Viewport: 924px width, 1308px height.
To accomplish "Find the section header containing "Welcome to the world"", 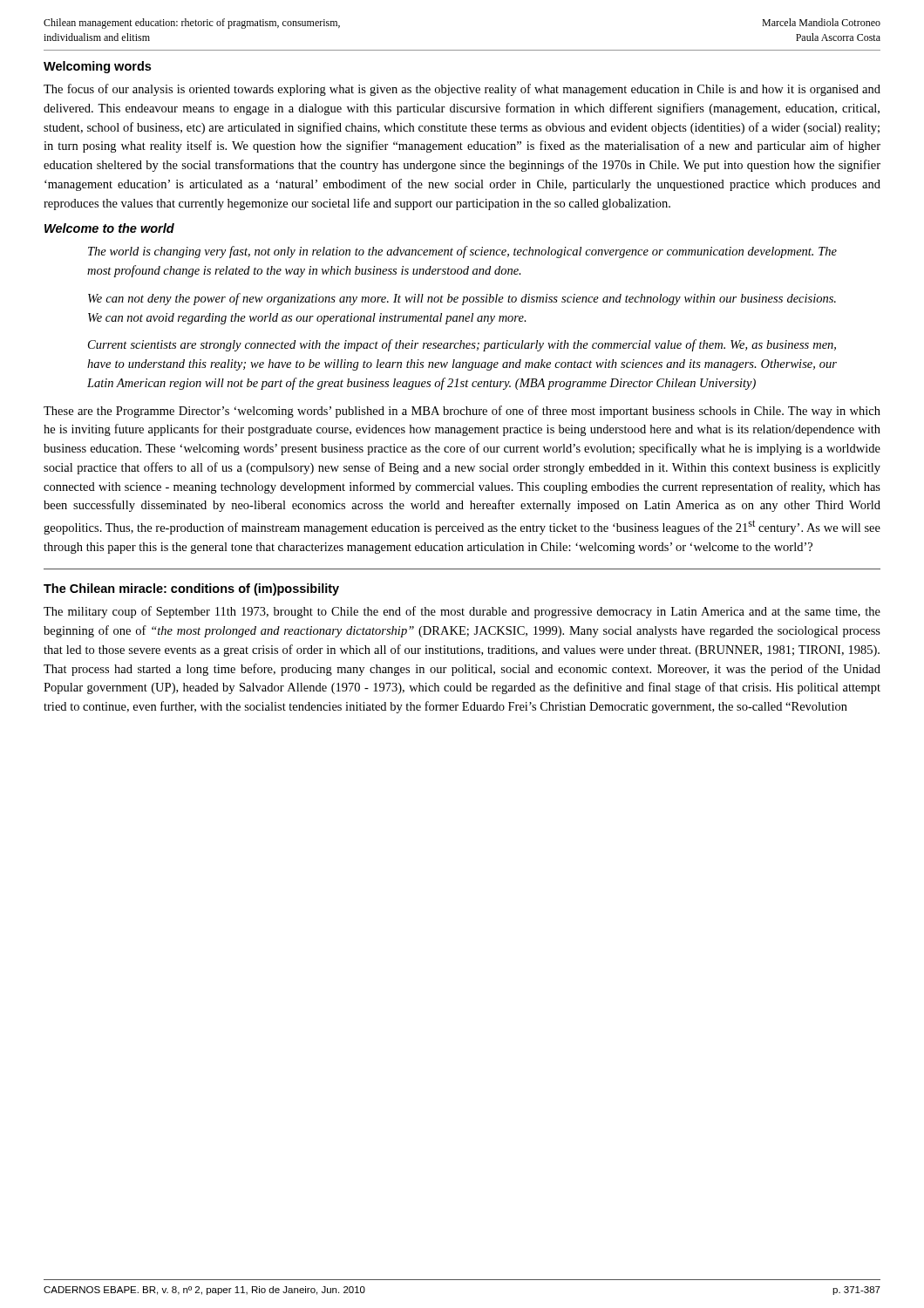I will [x=109, y=229].
